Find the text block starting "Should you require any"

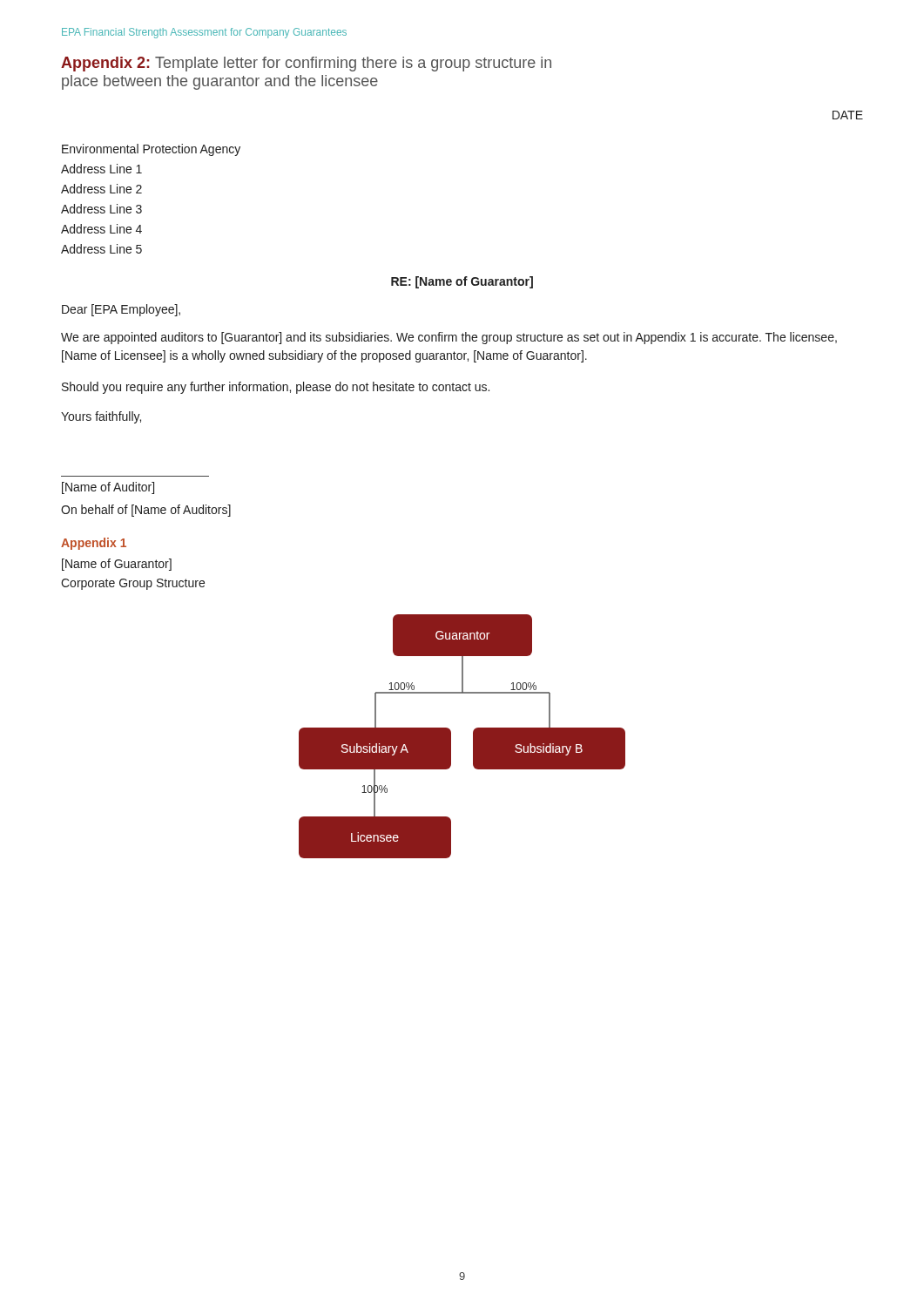point(276,387)
